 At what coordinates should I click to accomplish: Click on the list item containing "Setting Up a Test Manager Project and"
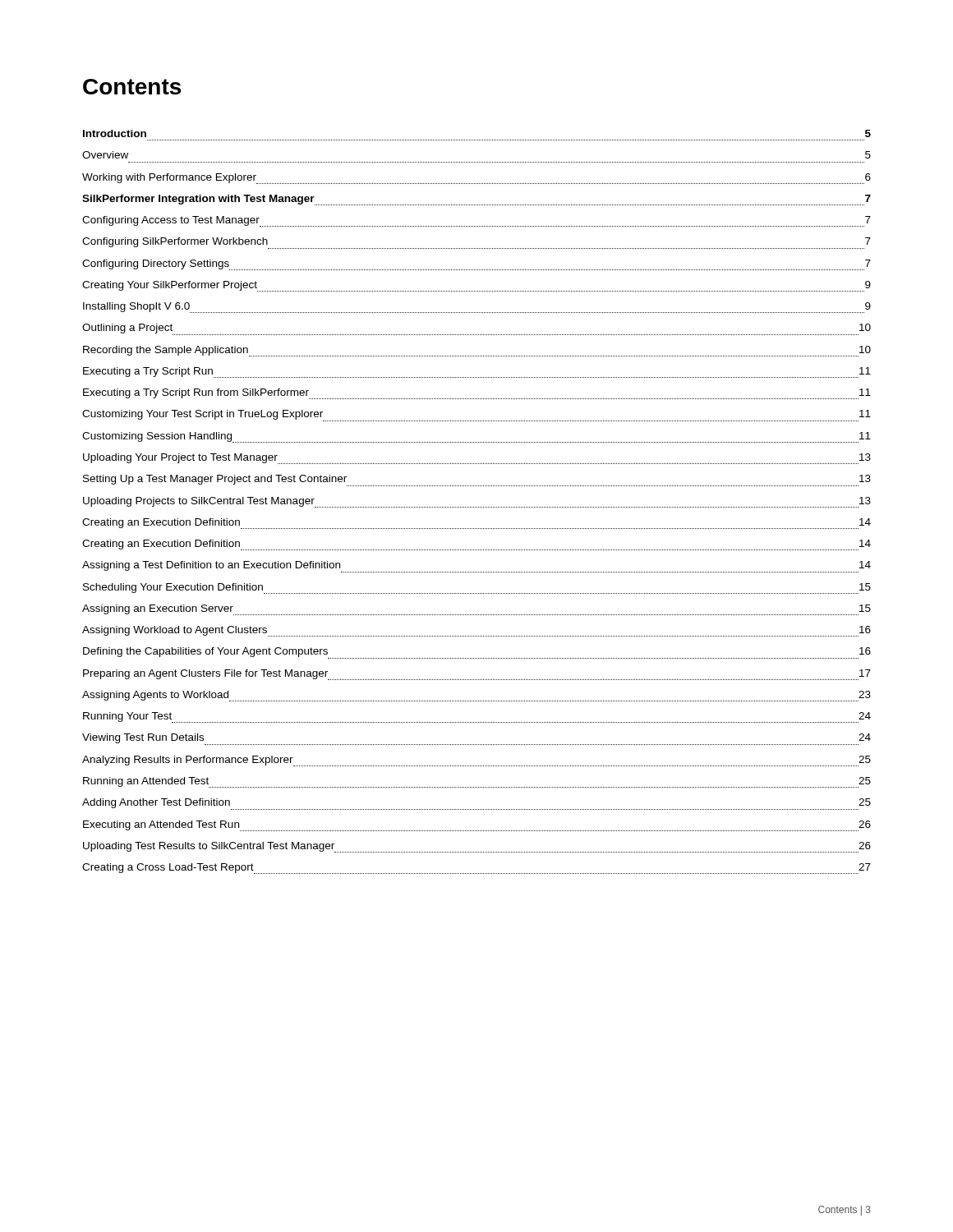476,479
